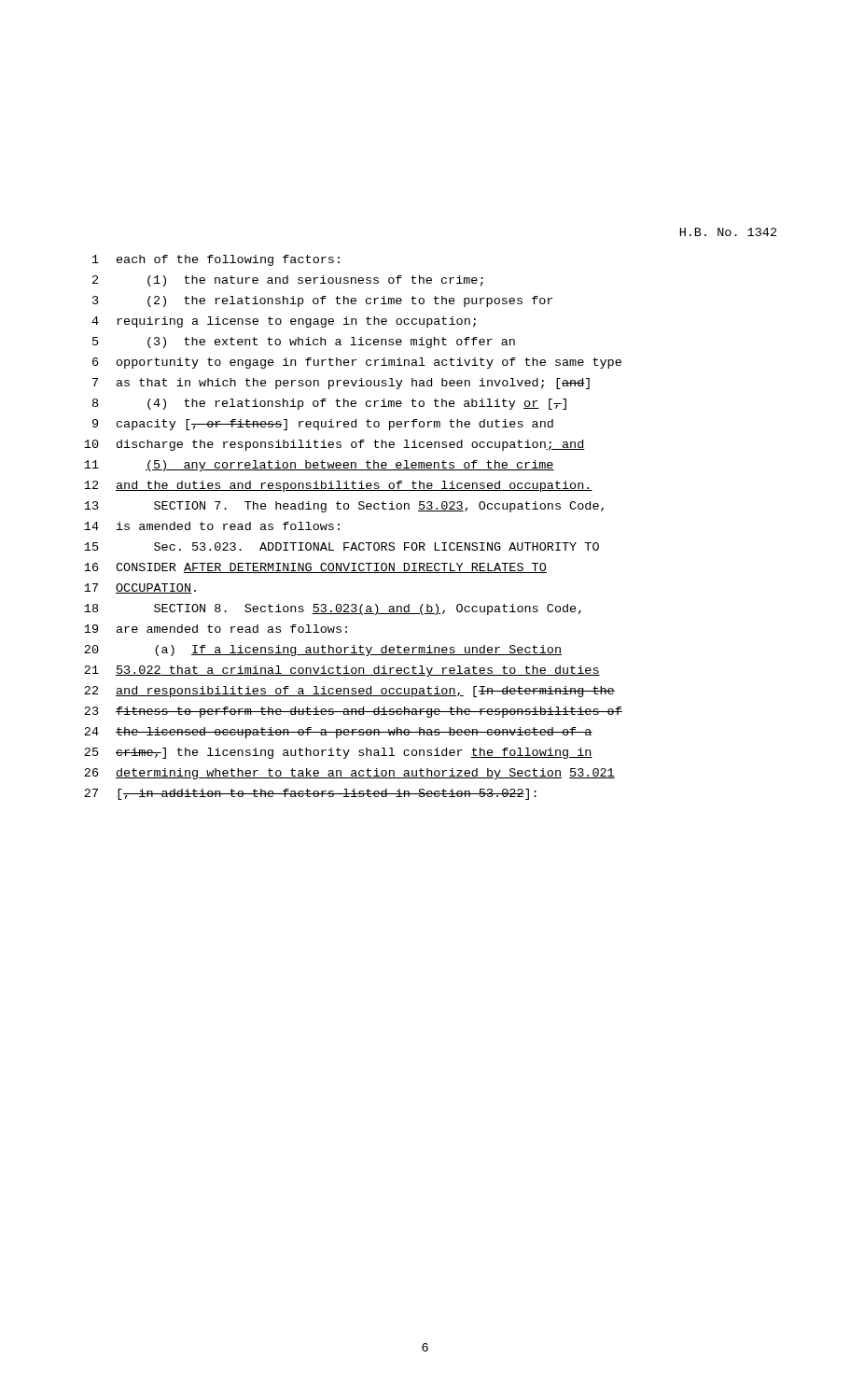This screenshot has width=850, height=1400.
Task: Locate the block of text that opens with "13 SECTION 7."
Action: 425,507
